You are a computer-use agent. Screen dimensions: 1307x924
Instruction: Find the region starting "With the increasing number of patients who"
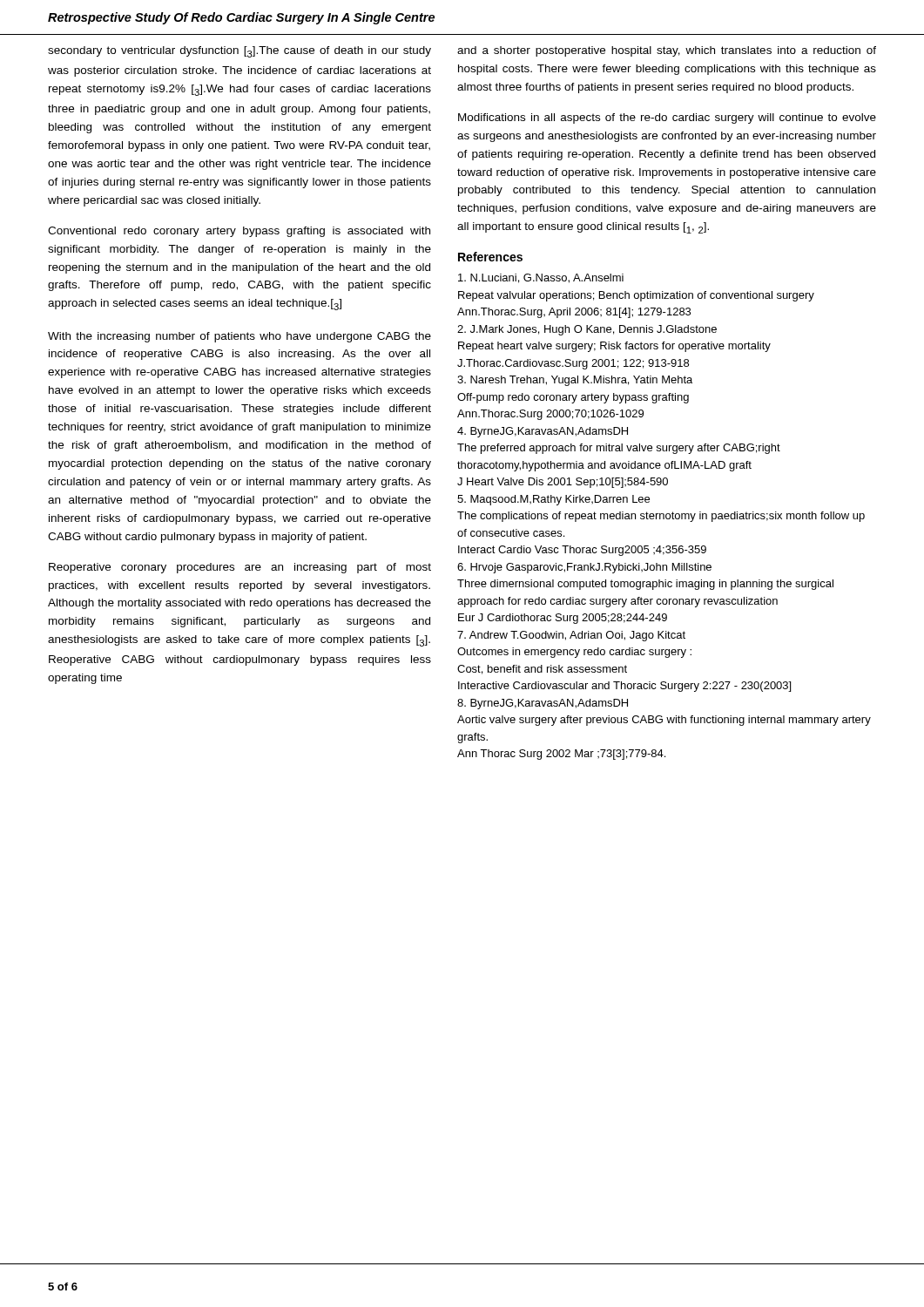239,436
